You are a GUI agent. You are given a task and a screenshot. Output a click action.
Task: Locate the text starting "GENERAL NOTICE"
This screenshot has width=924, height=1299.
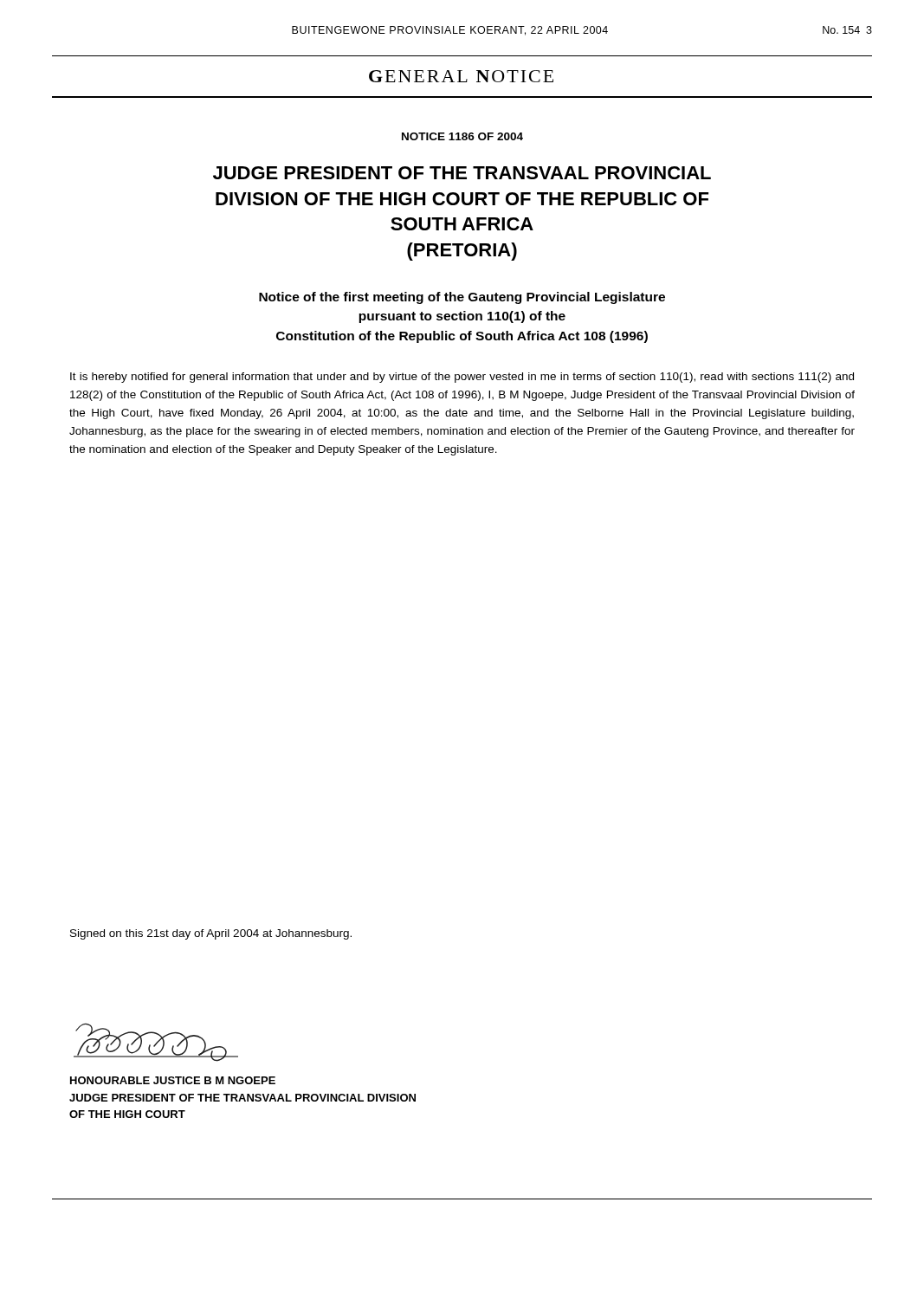462,76
